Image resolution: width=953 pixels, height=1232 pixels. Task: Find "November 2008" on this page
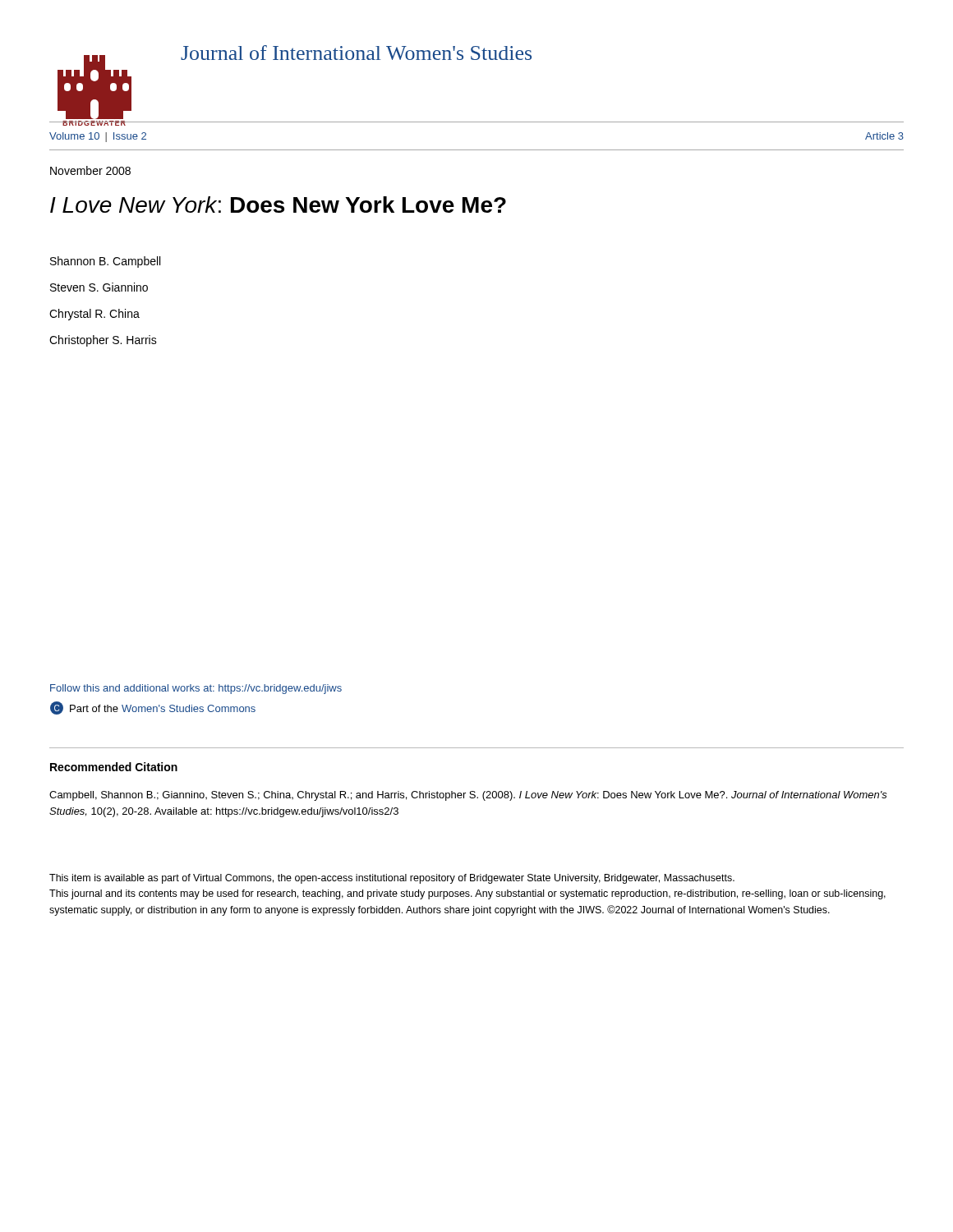click(90, 171)
